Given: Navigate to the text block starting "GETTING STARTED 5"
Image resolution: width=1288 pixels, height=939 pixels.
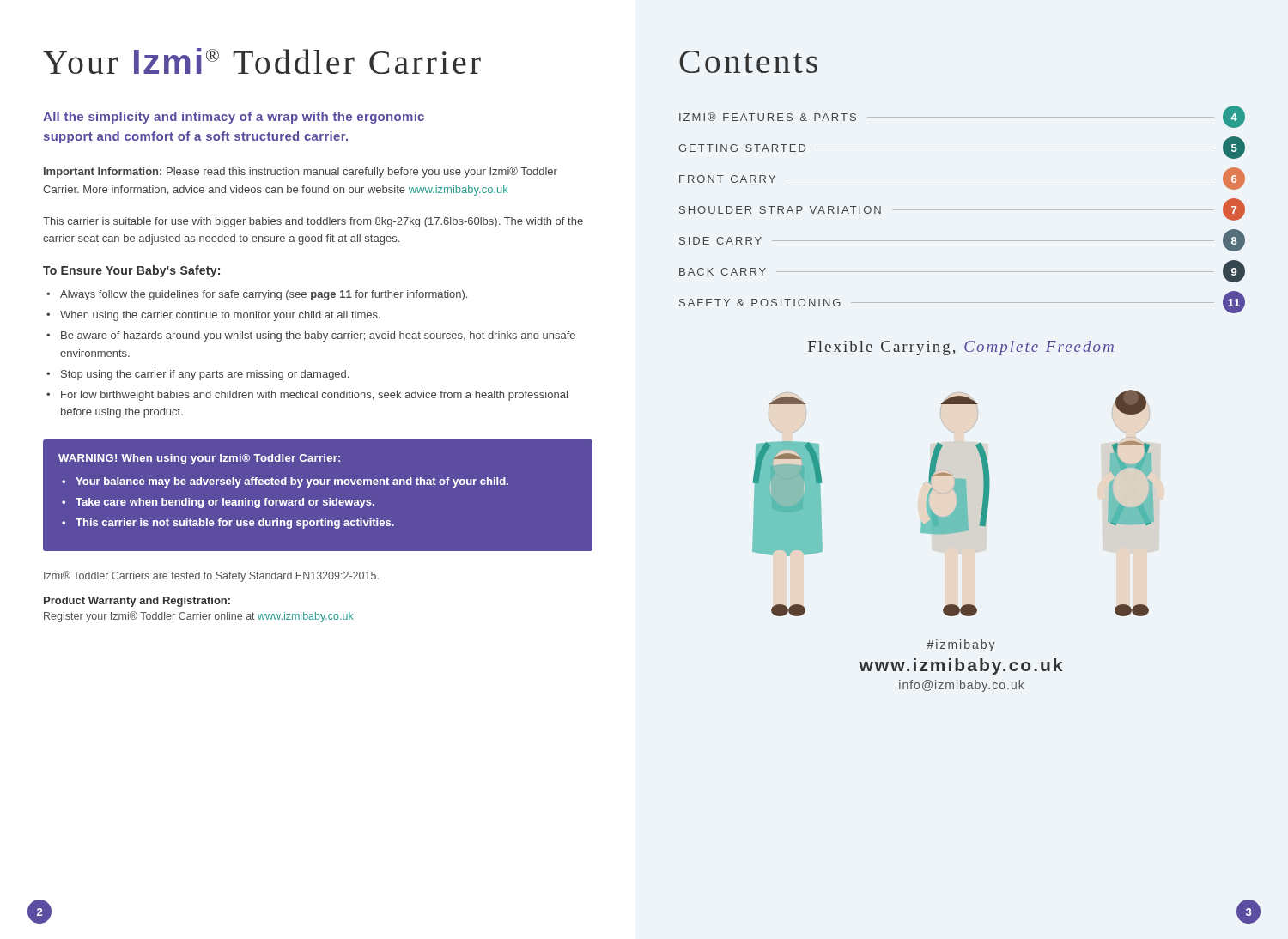Looking at the screenshot, I should pos(962,148).
